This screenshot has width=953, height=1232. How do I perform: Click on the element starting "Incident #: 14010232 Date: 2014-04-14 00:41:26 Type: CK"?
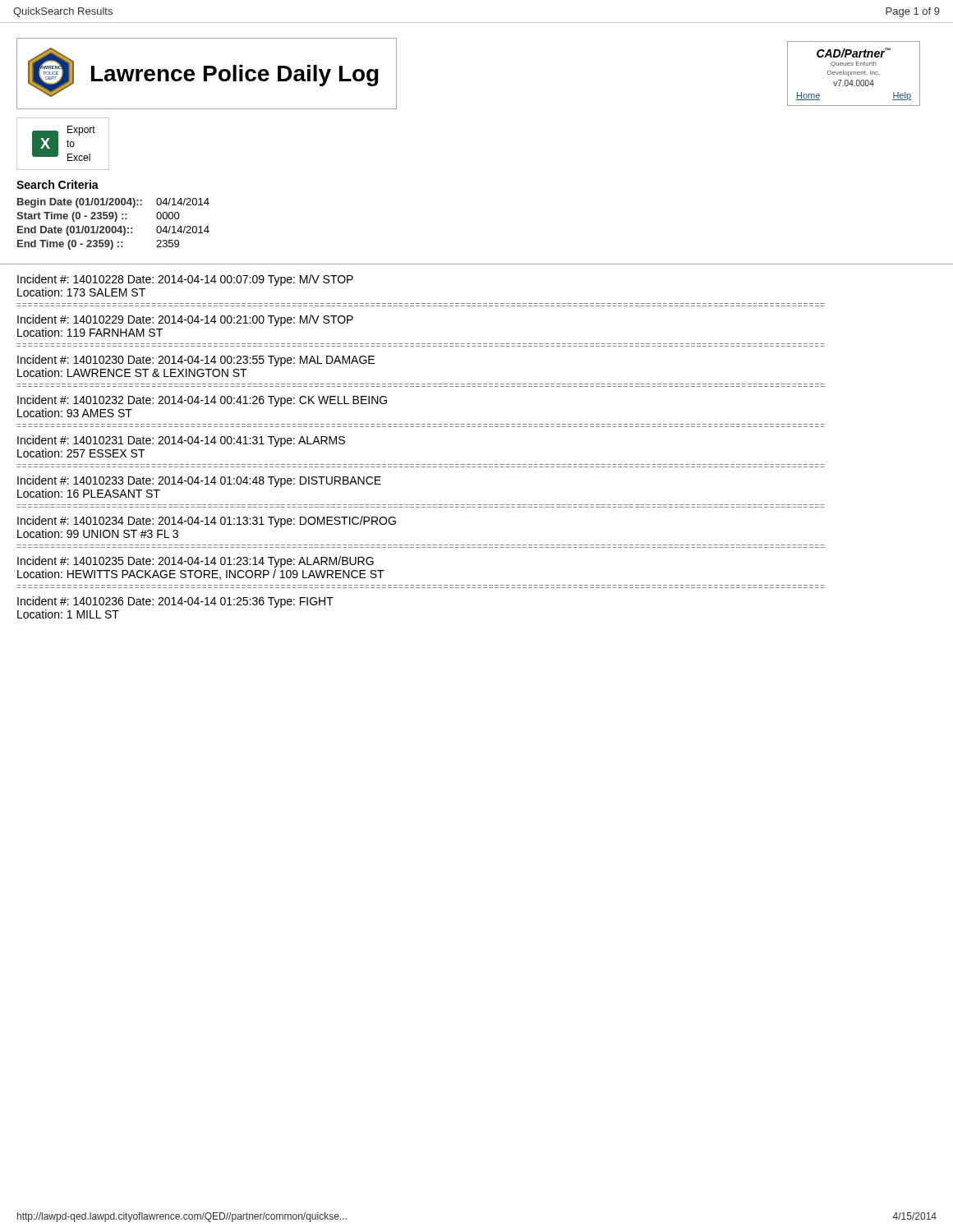202,407
